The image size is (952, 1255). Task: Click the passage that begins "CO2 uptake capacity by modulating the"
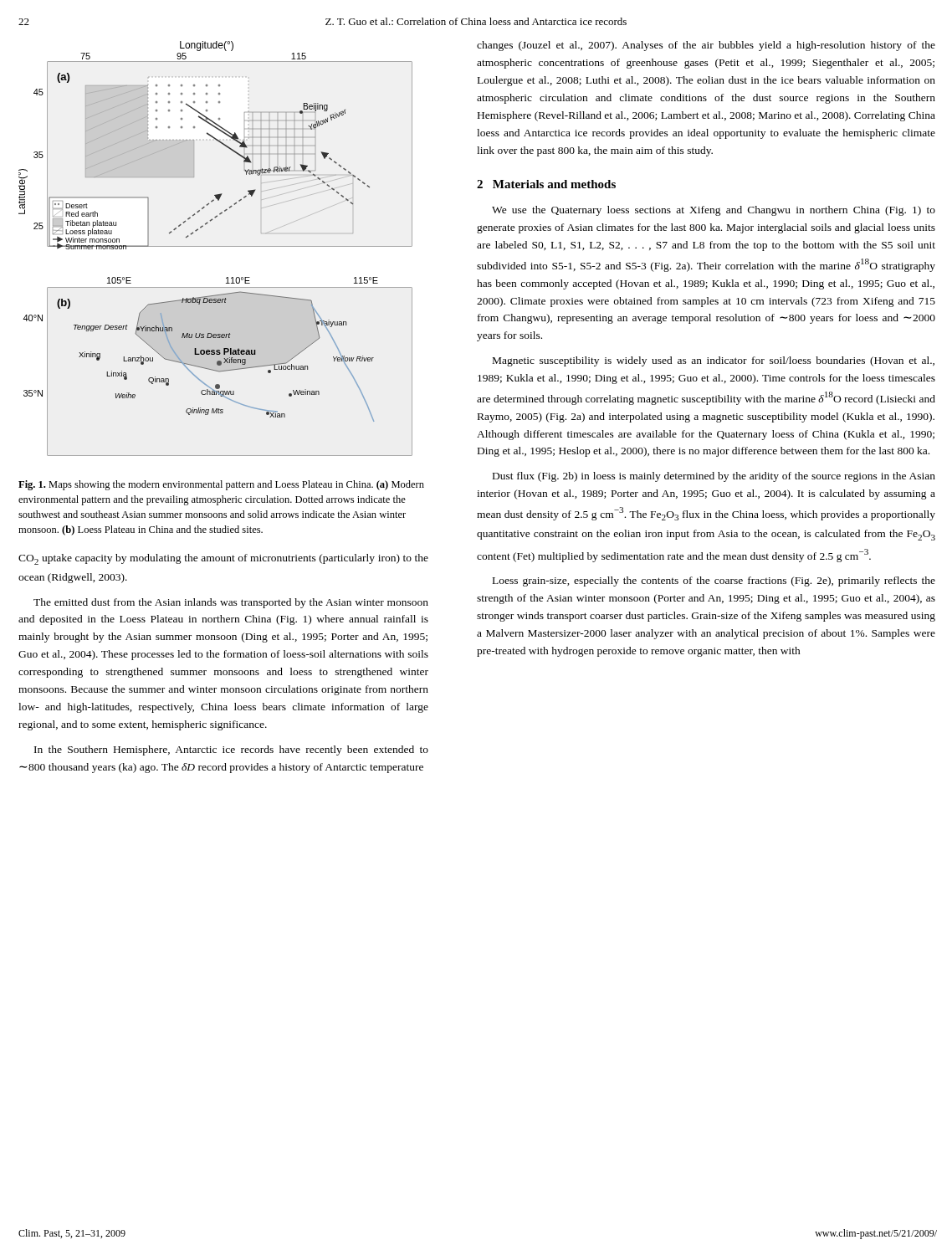point(223,567)
